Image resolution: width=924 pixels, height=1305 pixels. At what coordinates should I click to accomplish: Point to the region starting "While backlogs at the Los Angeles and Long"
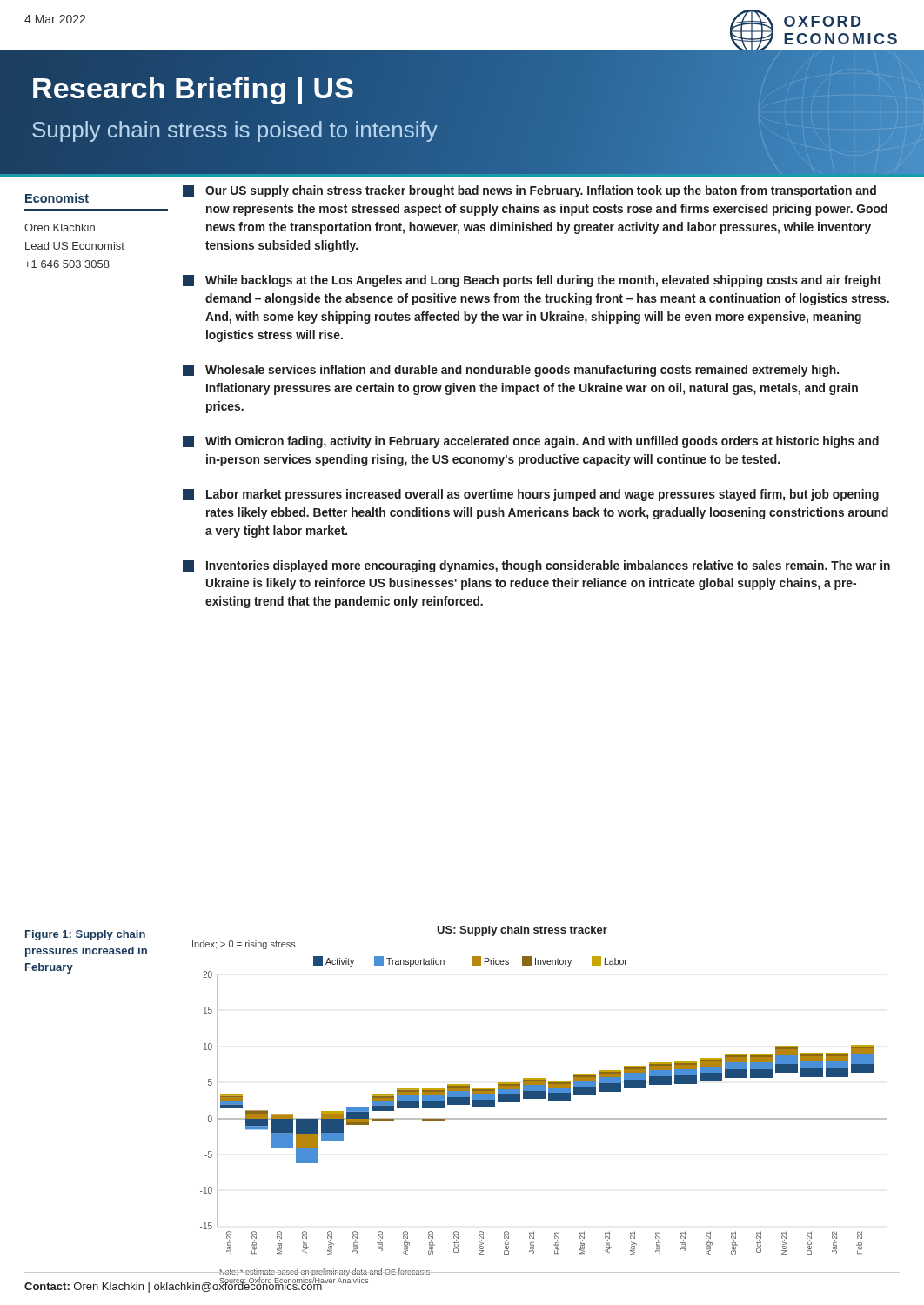pos(539,309)
